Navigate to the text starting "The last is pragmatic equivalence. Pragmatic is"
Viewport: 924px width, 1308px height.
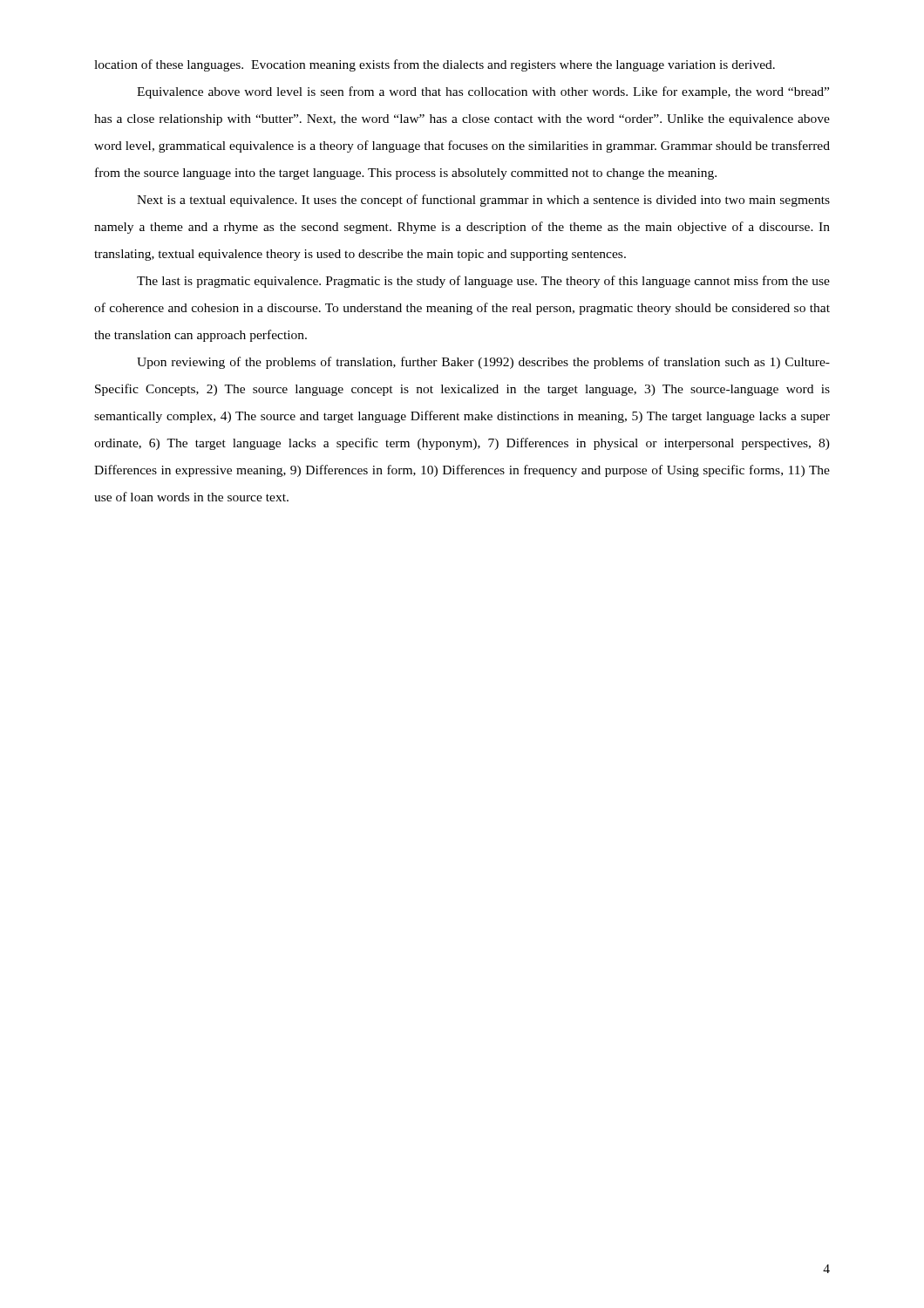[462, 307]
